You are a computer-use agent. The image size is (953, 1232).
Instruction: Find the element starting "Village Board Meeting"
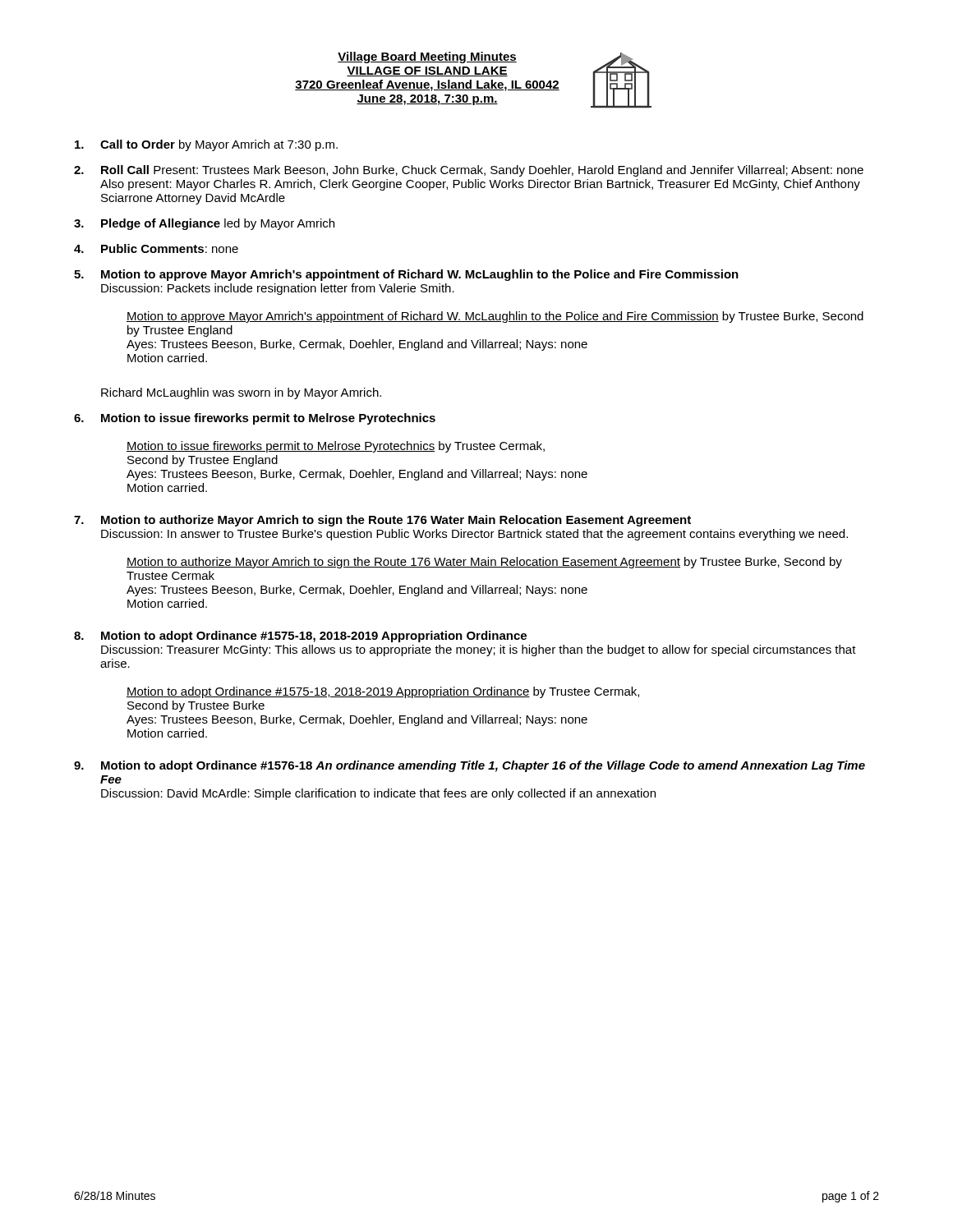coord(427,77)
